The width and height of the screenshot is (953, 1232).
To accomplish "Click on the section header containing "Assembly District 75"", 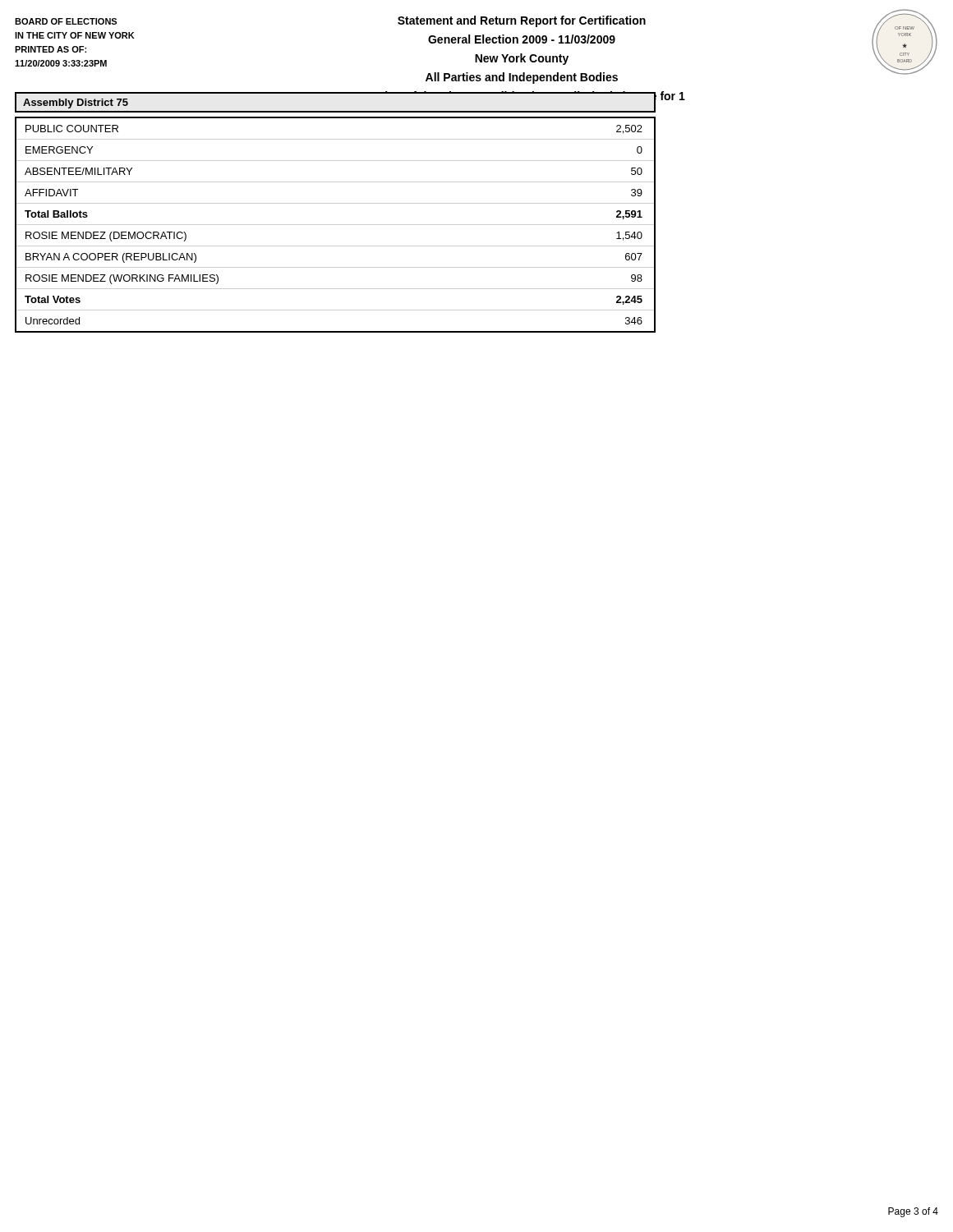I will pos(76,102).
